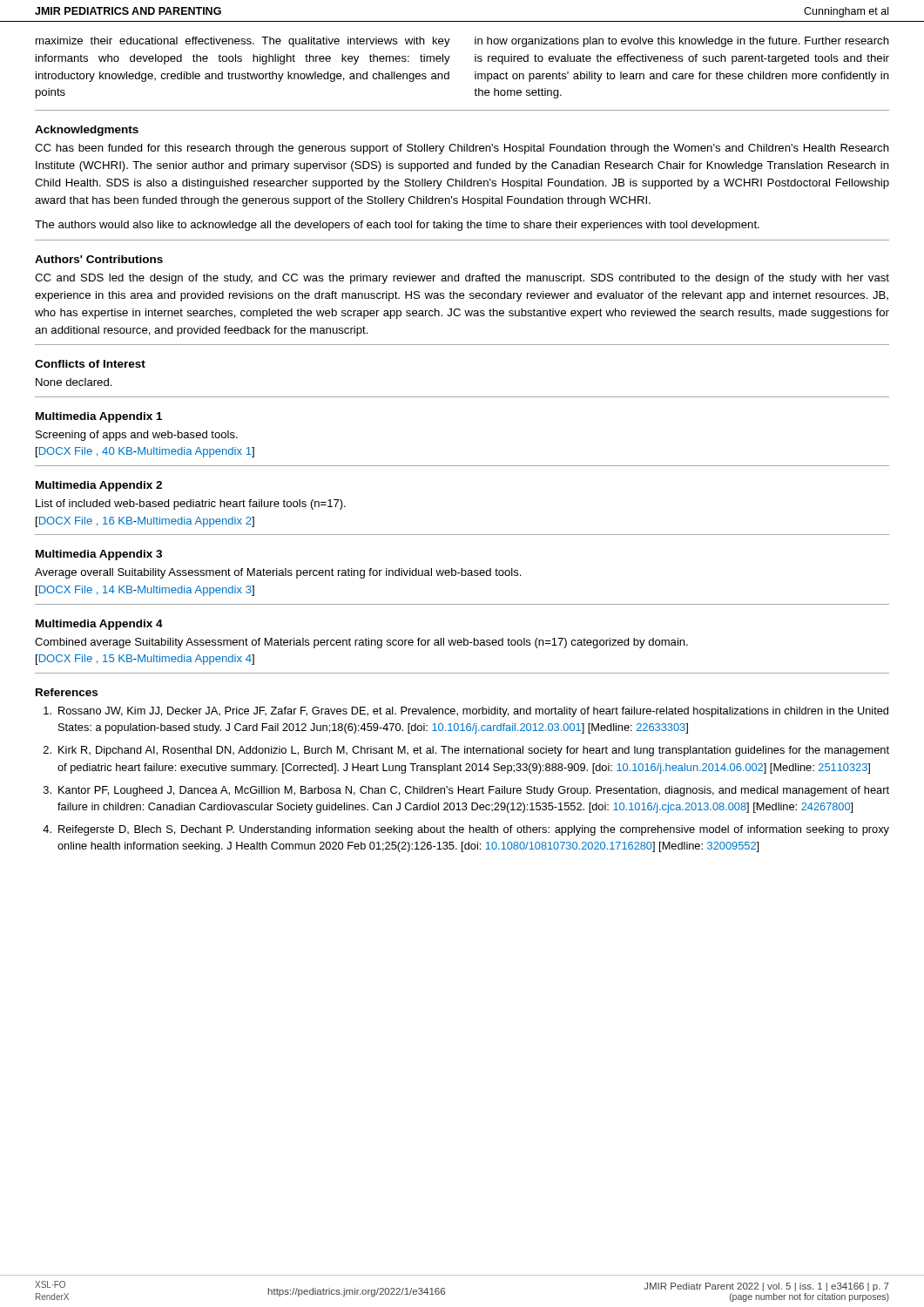Find the text starting "CC and SDS led the design"
924x1307 pixels.
pos(462,303)
